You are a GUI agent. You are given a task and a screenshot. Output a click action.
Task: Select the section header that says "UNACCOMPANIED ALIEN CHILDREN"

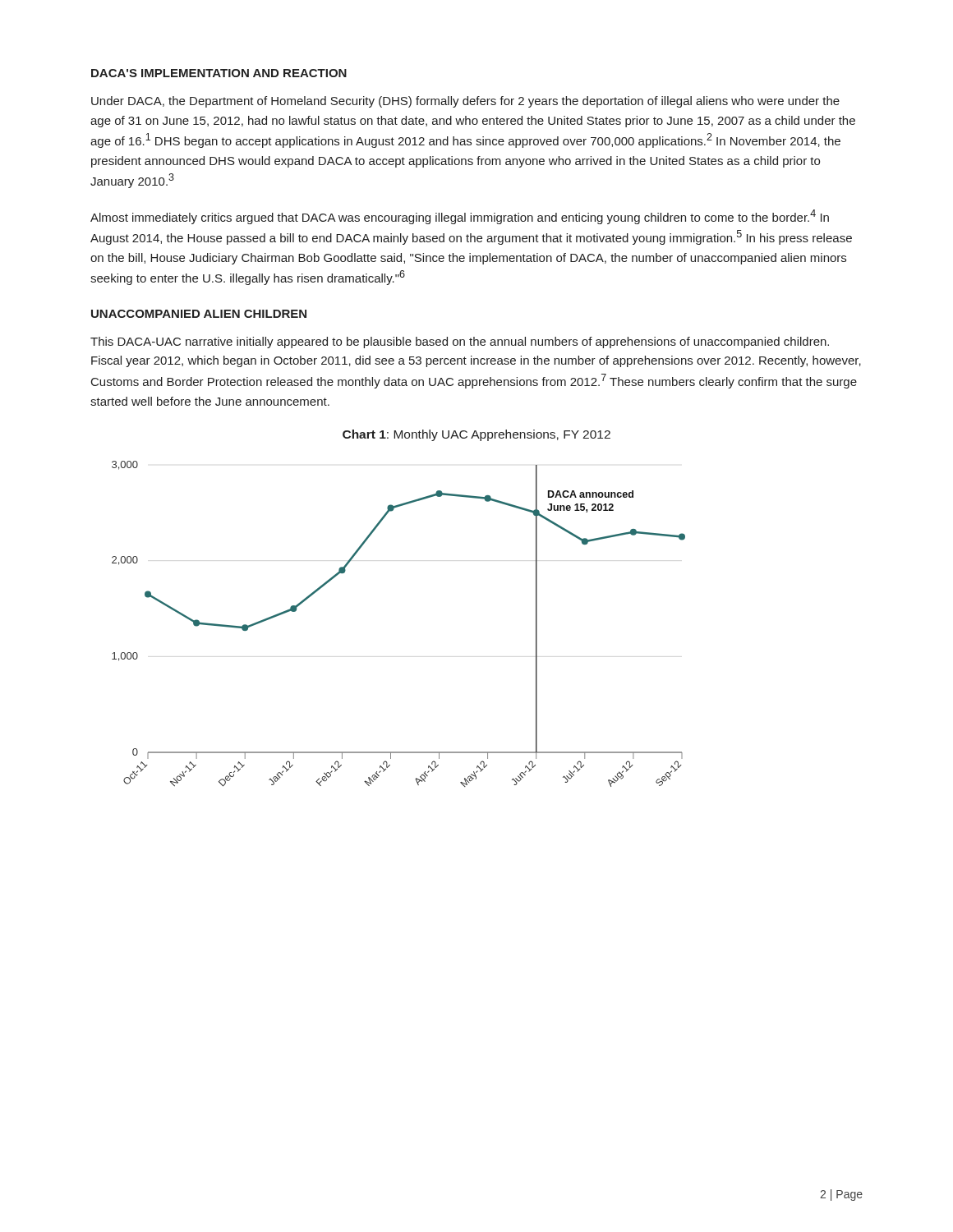pos(199,313)
